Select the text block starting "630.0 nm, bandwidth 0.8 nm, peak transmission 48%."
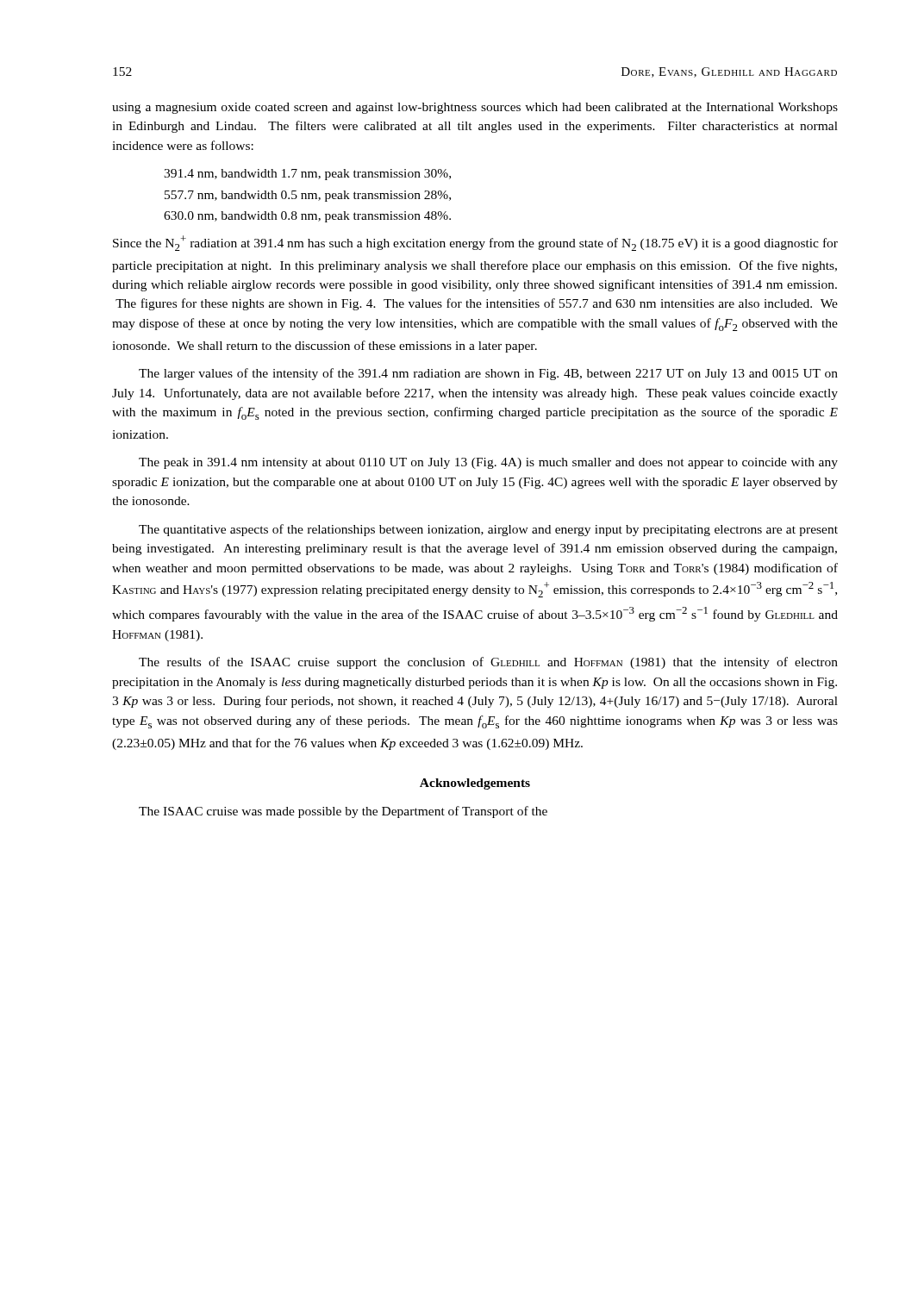 (x=308, y=215)
